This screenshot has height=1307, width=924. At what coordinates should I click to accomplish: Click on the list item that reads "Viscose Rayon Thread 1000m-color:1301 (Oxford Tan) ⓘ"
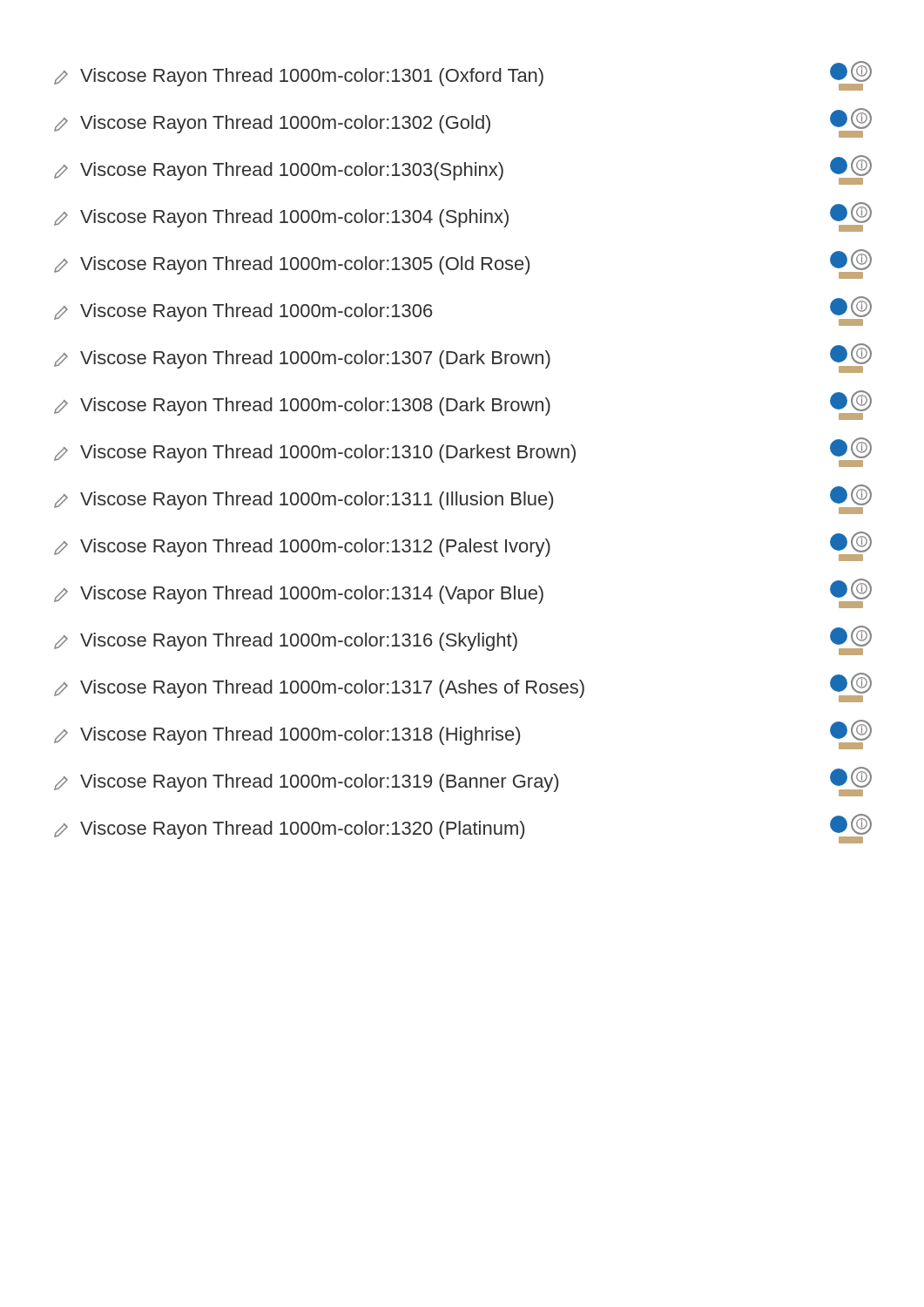point(462,76)
